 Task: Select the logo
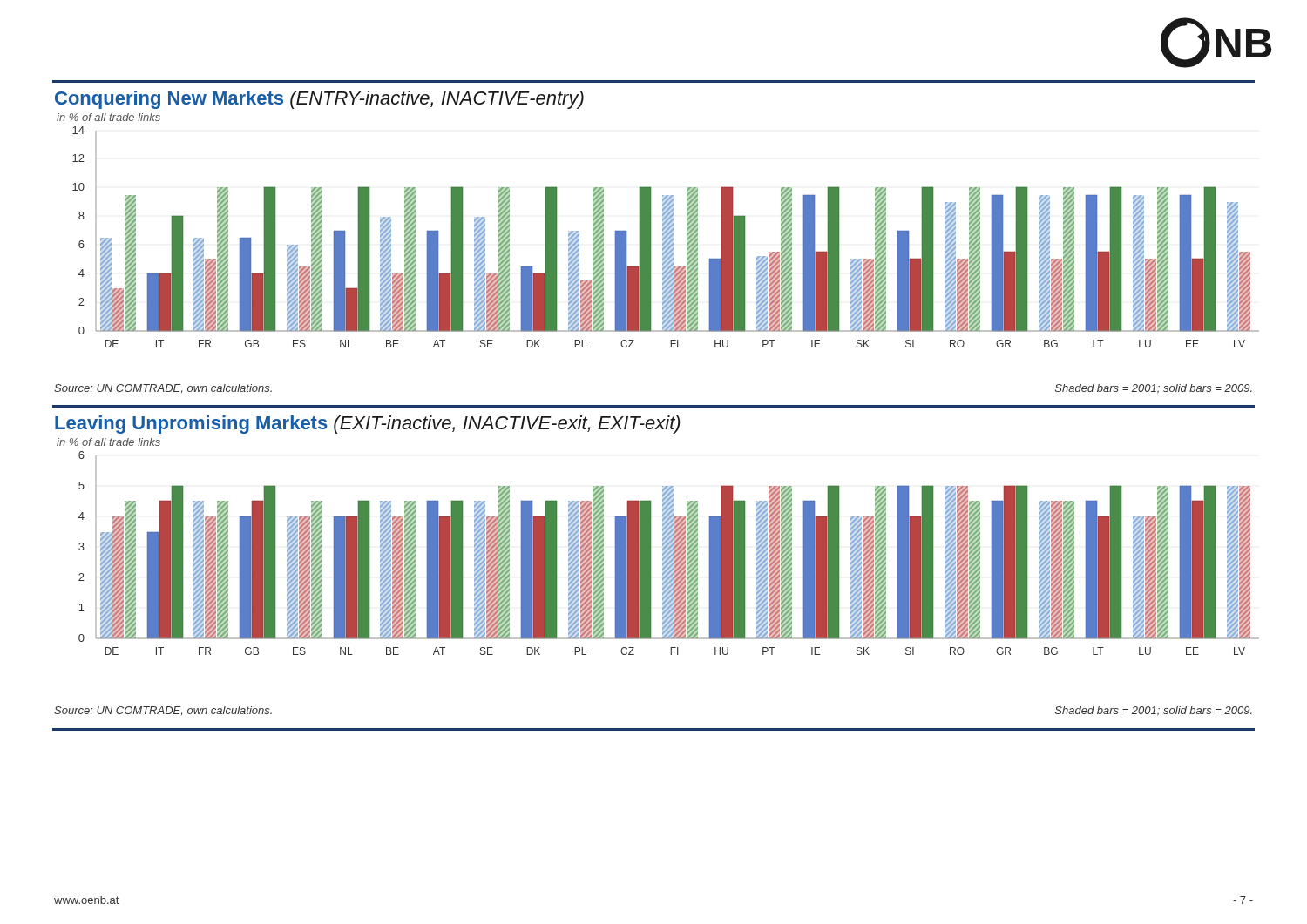point(1217,44)
